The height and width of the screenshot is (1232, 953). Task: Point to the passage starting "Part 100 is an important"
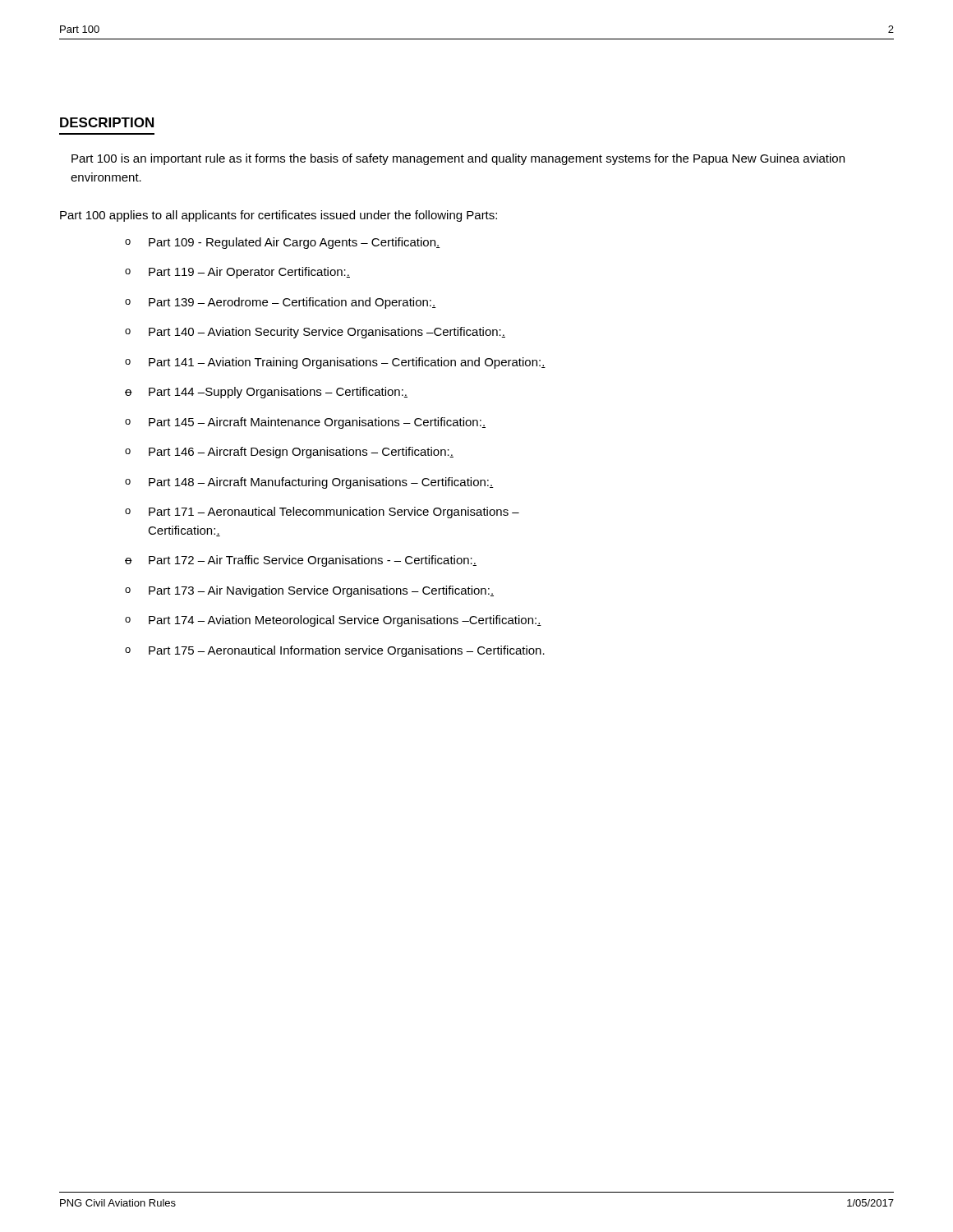click(458, 167)
